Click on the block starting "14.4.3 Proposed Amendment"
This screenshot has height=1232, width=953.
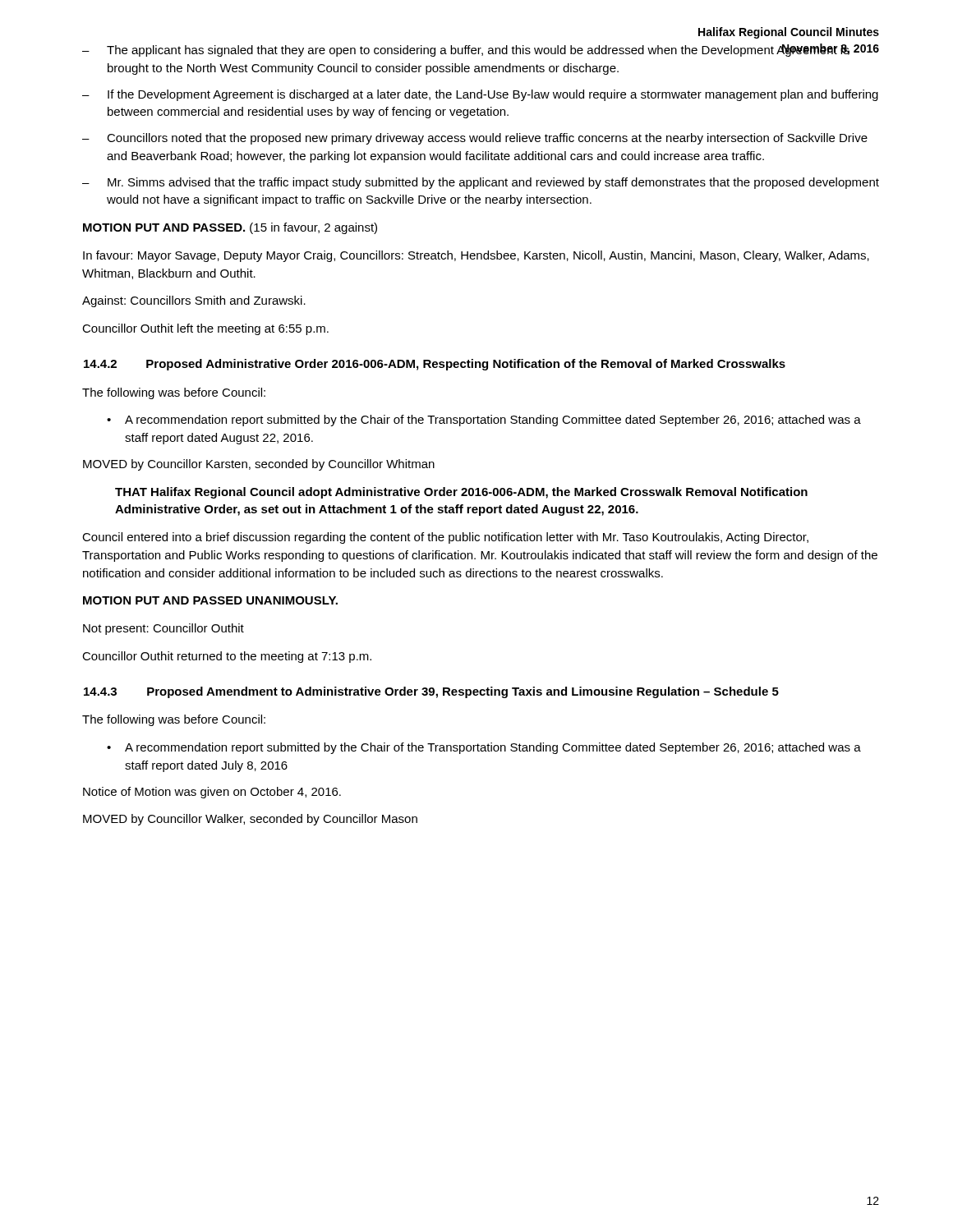coord(481,691)
